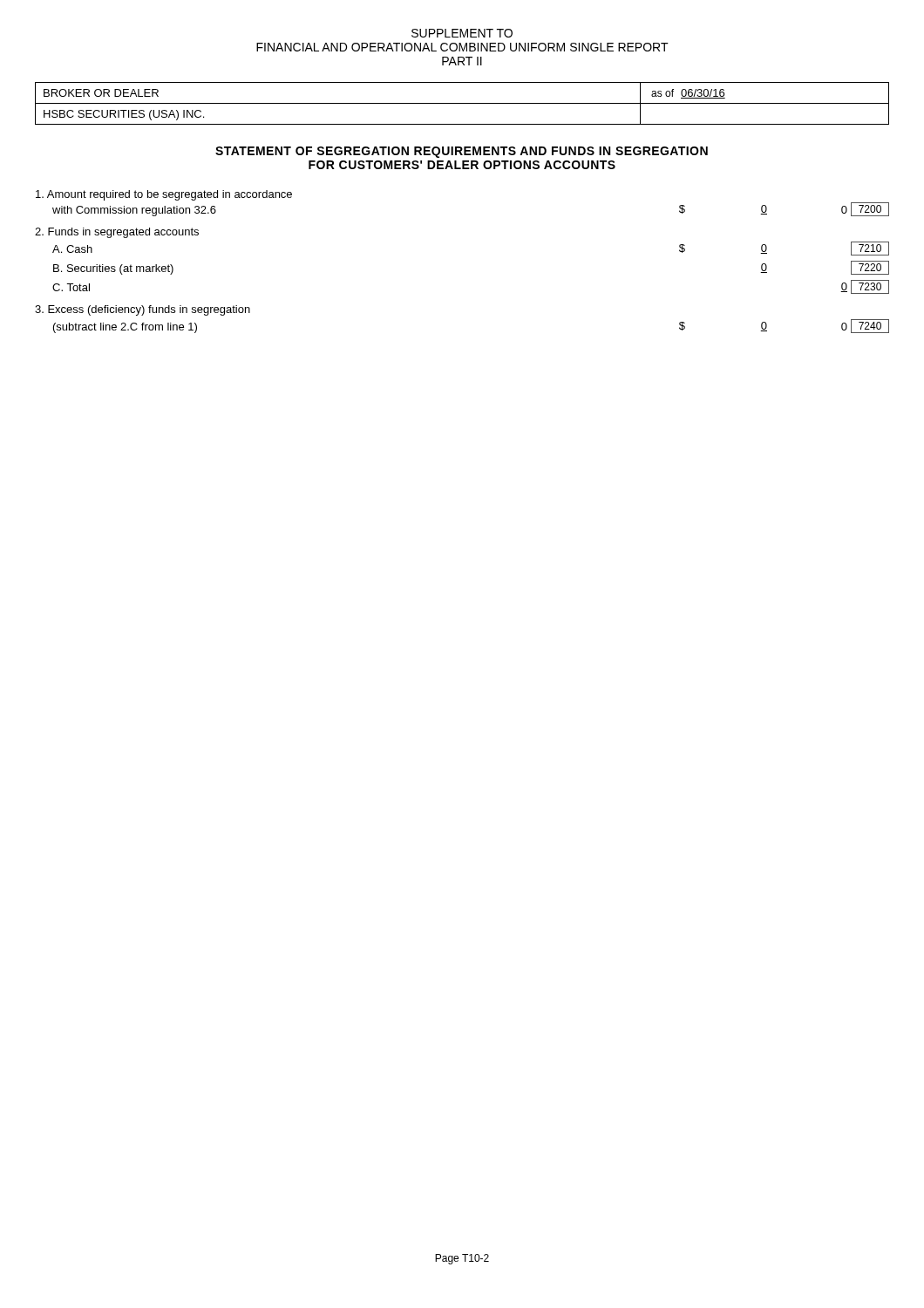Locate the block starting "(subtract line 2.C from line"

click(124, 327)
